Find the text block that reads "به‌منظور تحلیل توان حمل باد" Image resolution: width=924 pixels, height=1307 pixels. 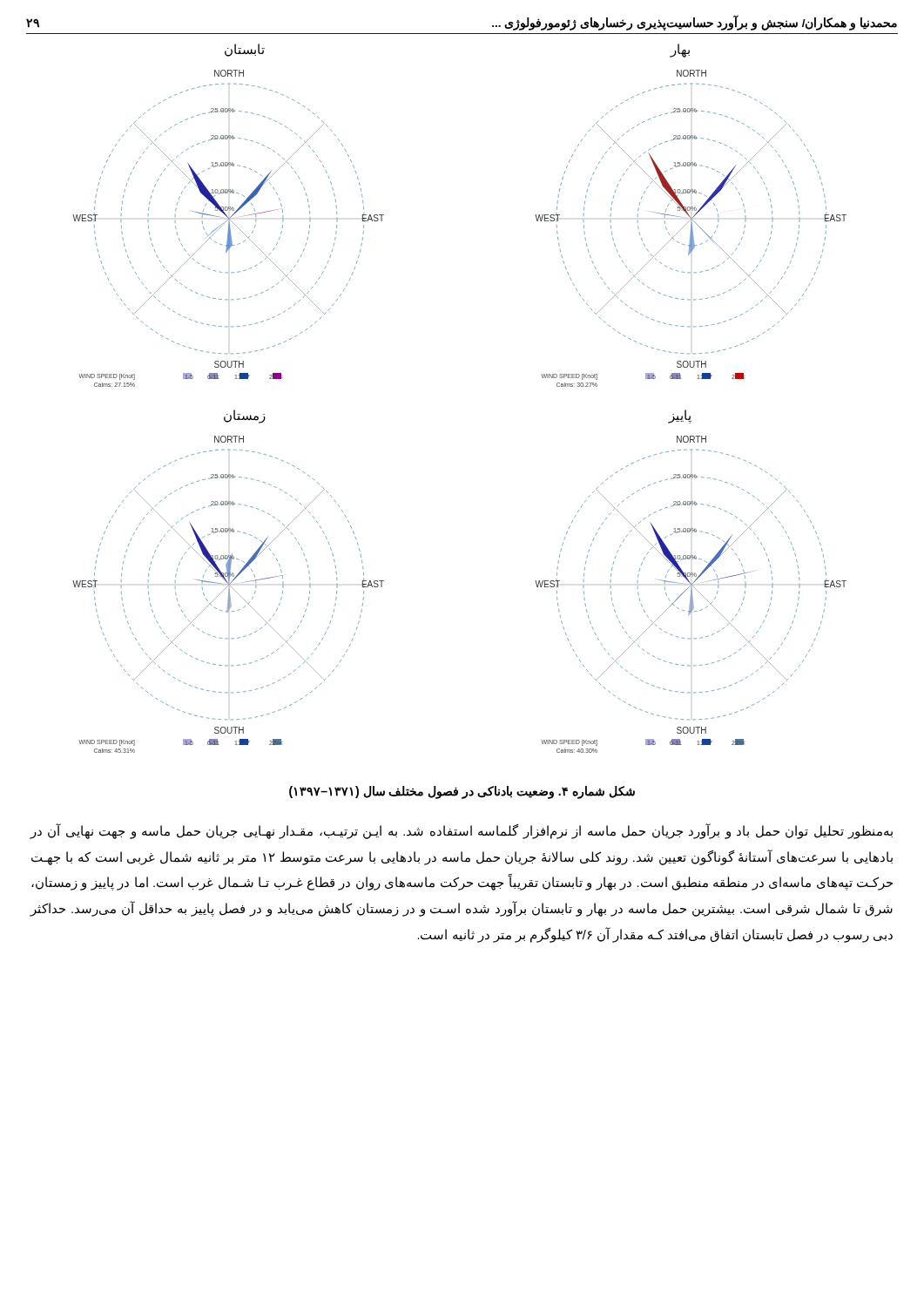pos(462,883)
